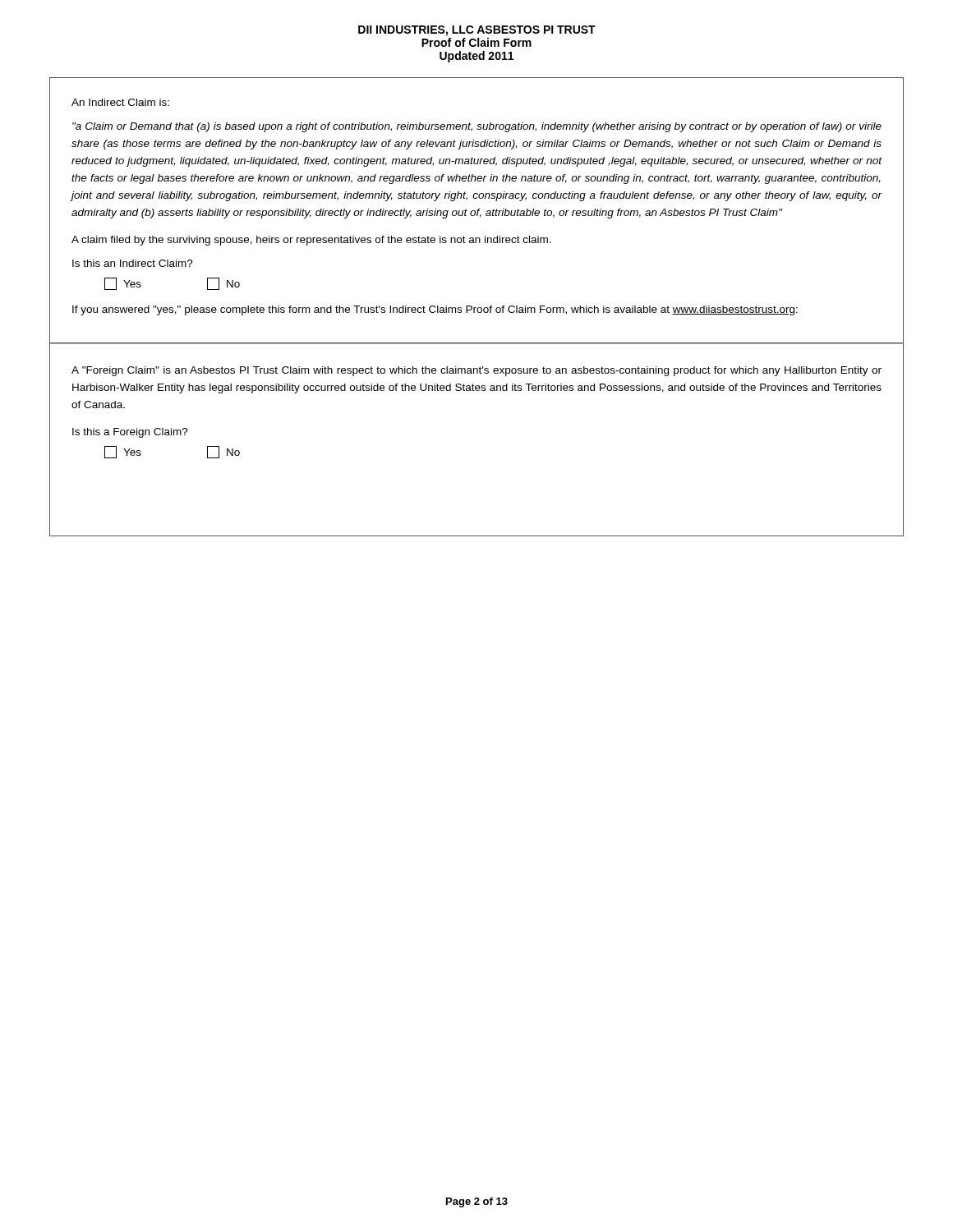Point to the block starting "A "Foreign Claim" is an Asbestos"
953x1232 pixels.
pos(476,387)
